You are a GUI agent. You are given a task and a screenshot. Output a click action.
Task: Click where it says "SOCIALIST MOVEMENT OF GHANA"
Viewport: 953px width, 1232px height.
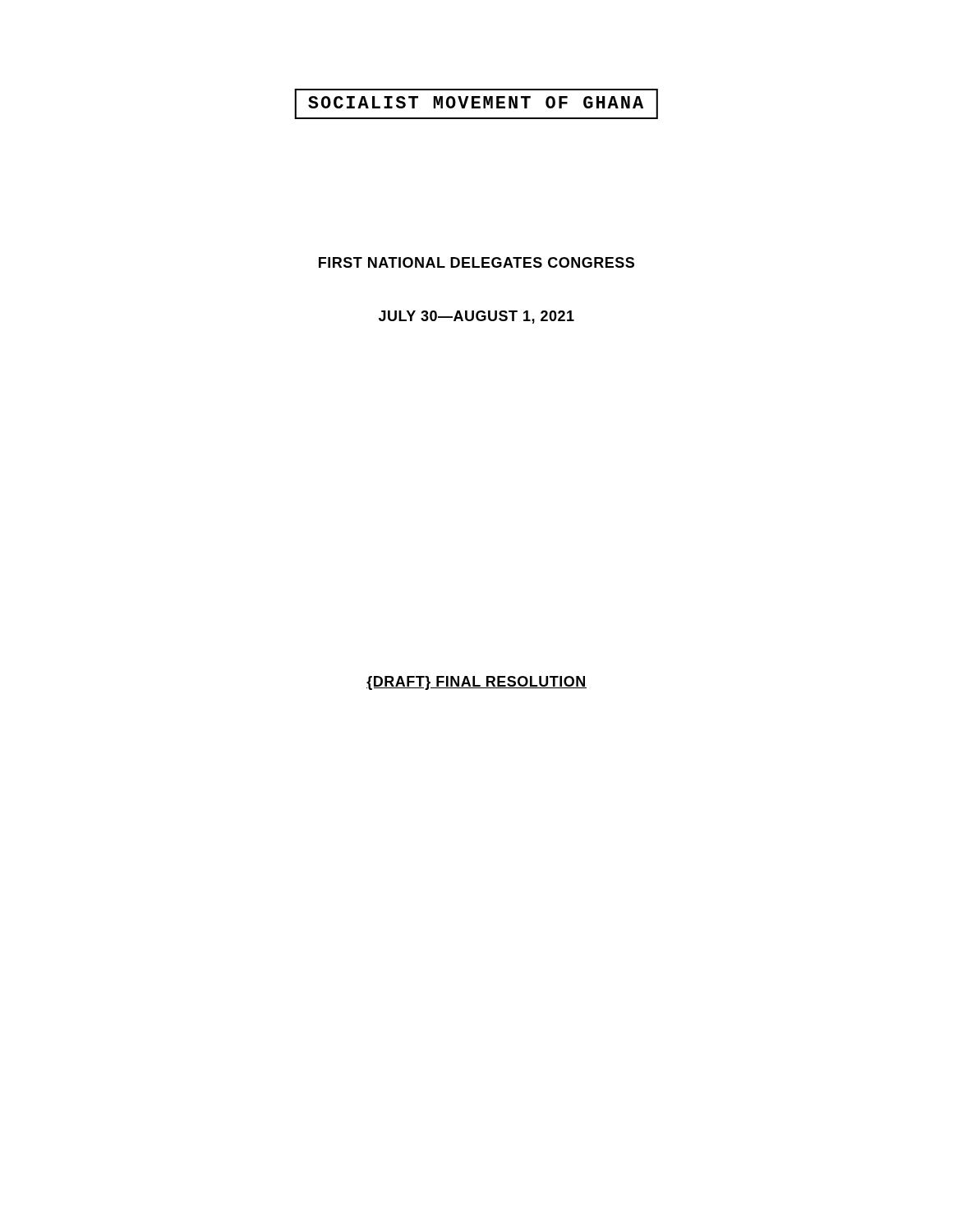click(476, 104)
